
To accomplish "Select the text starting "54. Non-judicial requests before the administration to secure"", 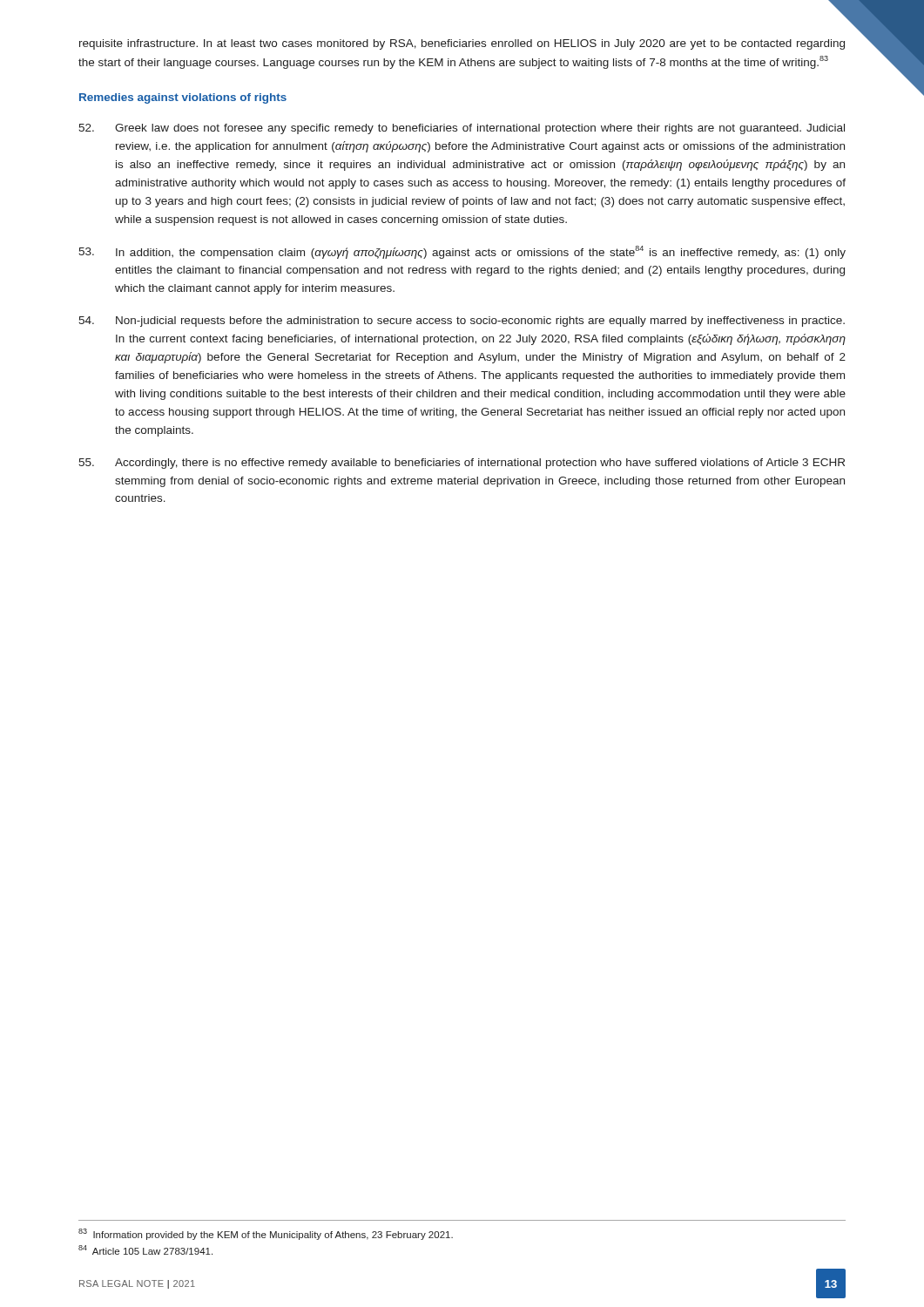I will (462, 376).
